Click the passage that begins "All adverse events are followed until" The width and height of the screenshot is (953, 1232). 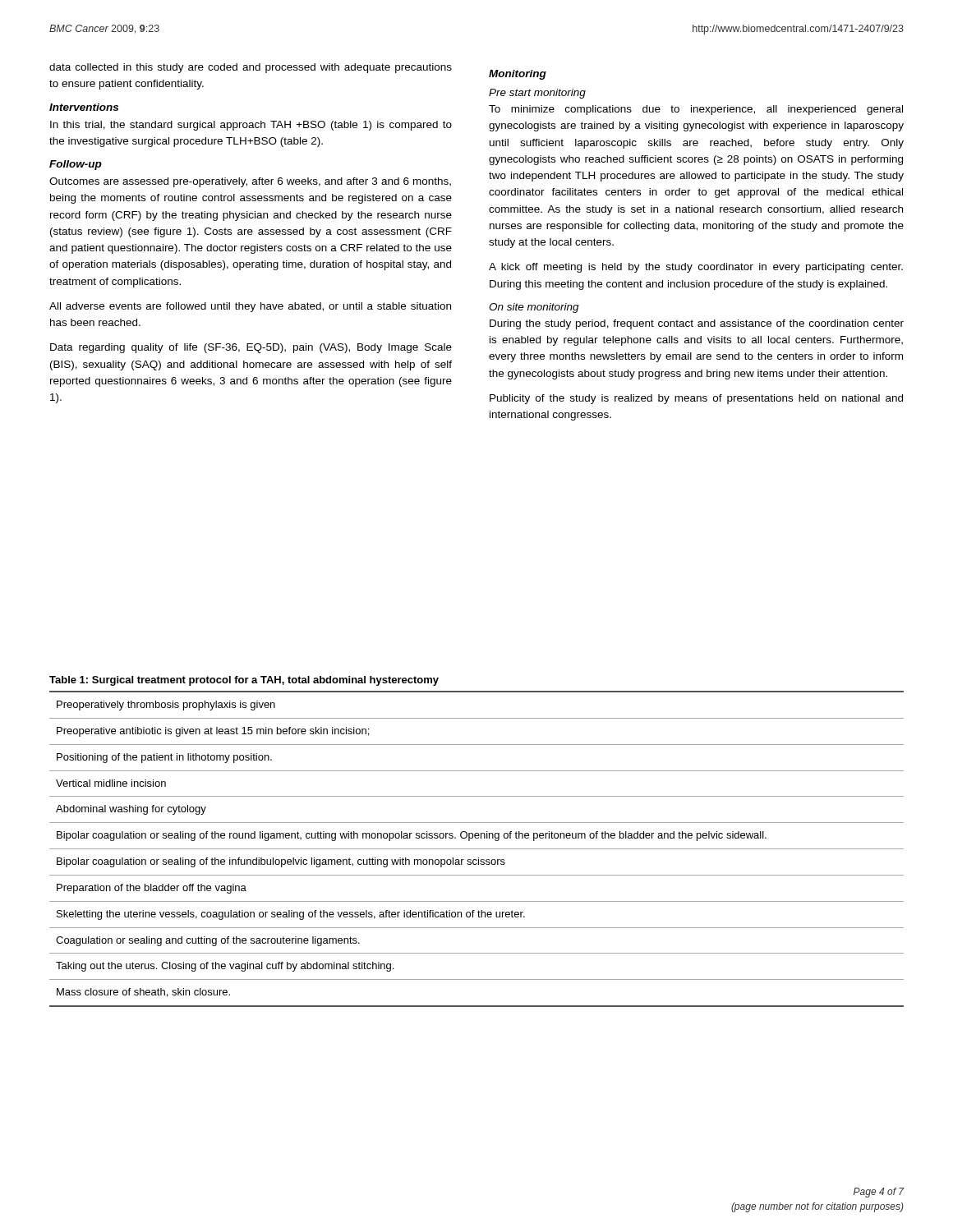pos(251,314)
